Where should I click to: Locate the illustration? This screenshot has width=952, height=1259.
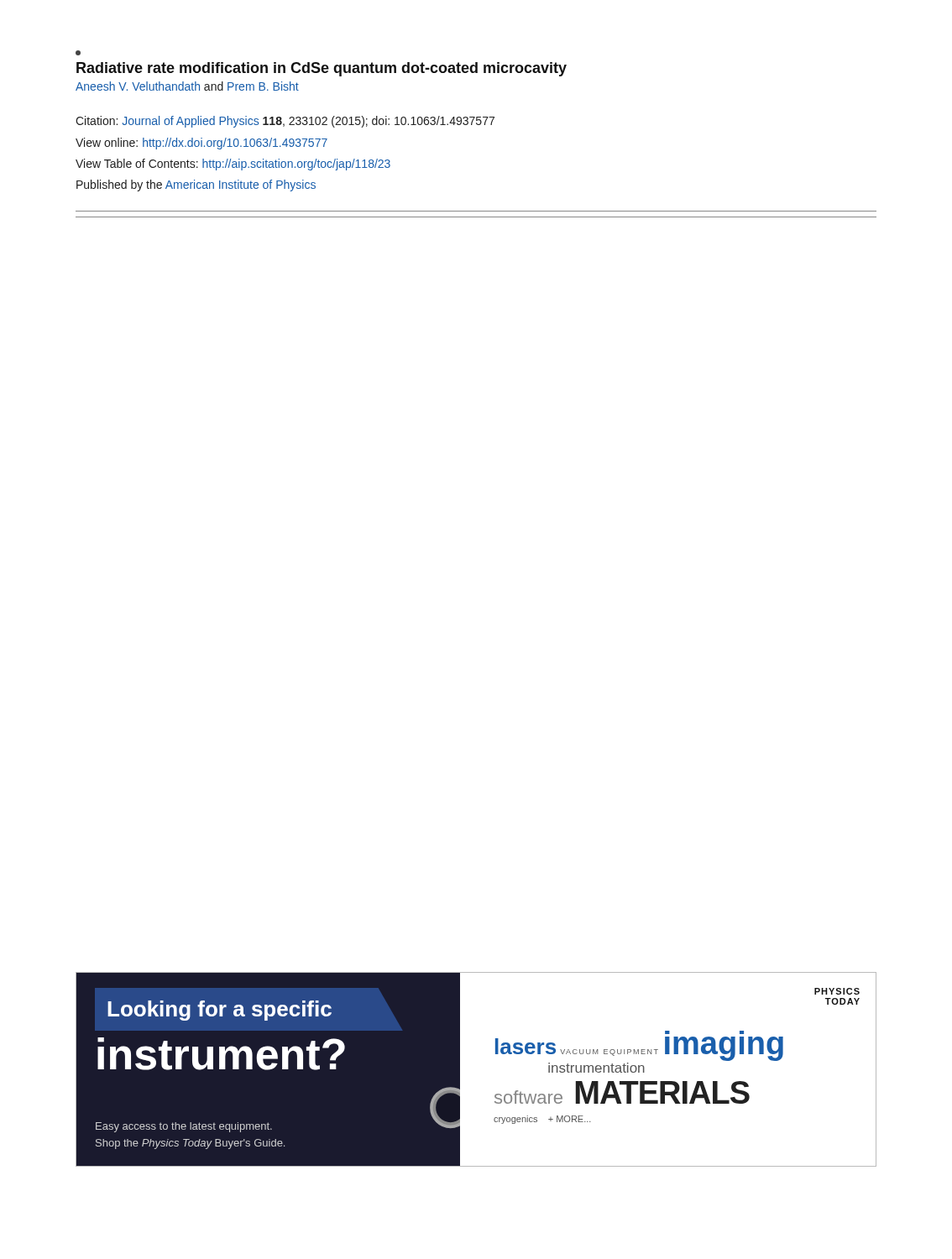click(476, 1069)
